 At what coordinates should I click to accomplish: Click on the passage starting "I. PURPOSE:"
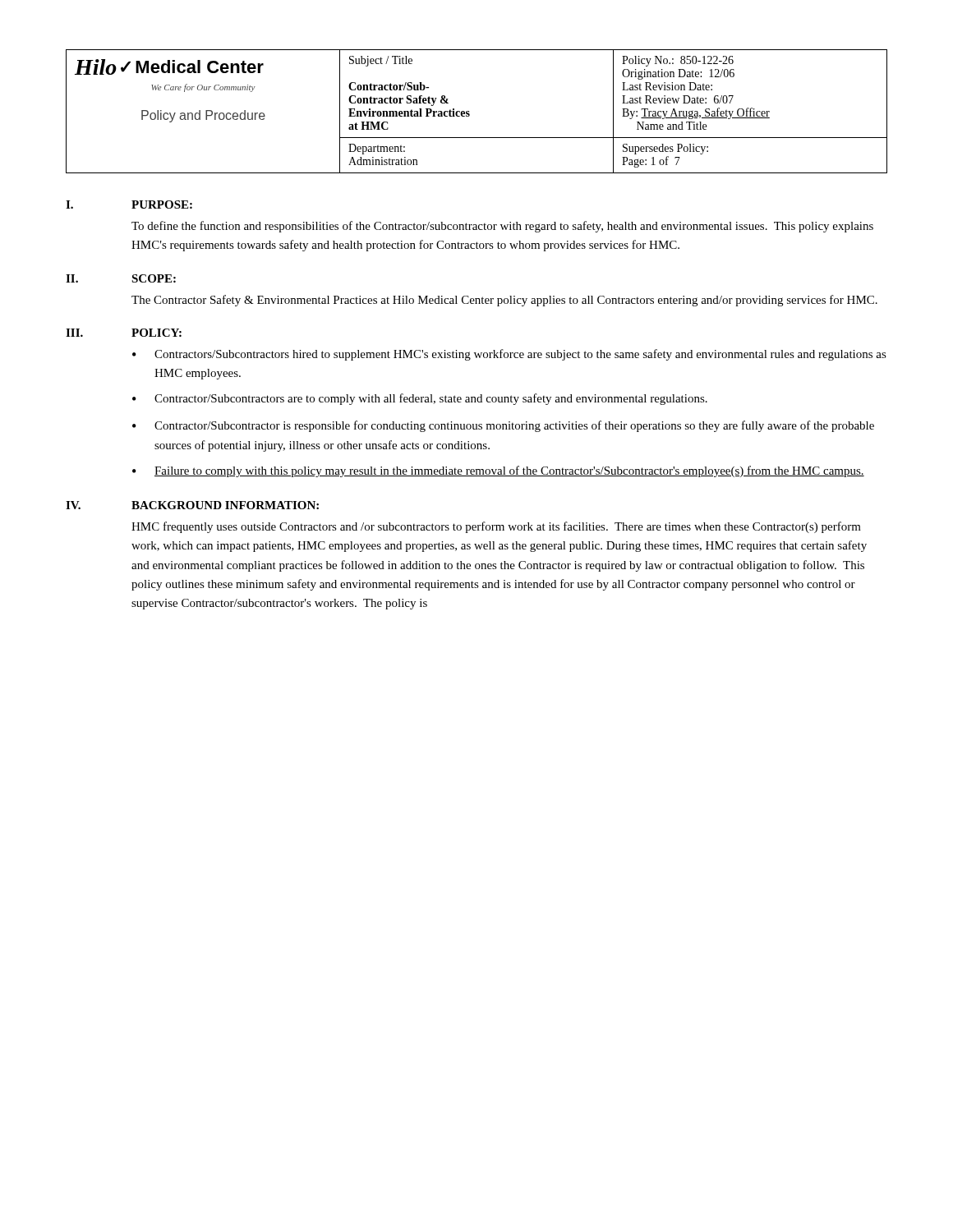pyautogui.click(x=129, y=205)
